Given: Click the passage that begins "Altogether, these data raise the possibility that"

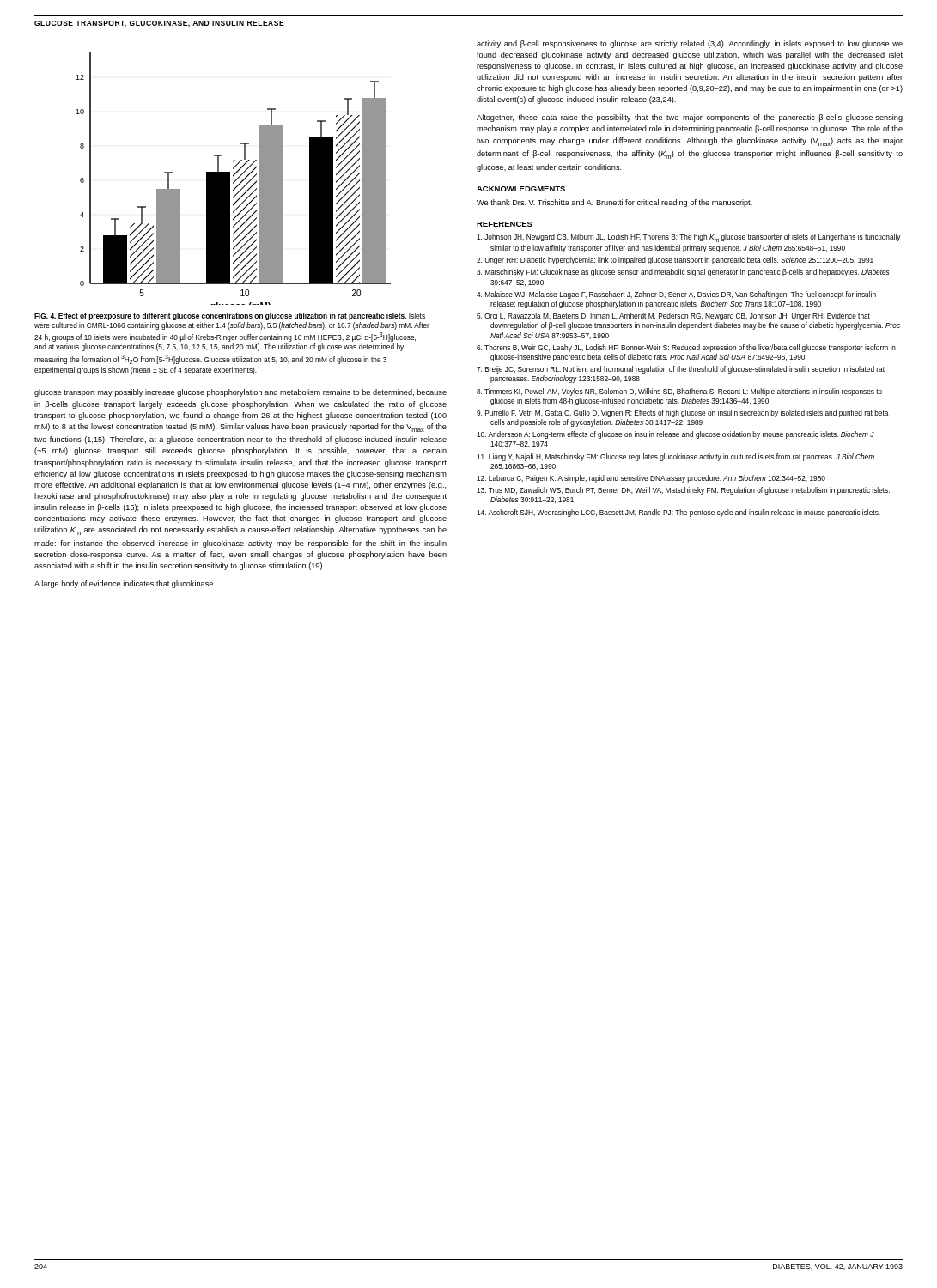Looking at the screenshot, I should coord(690,143).
